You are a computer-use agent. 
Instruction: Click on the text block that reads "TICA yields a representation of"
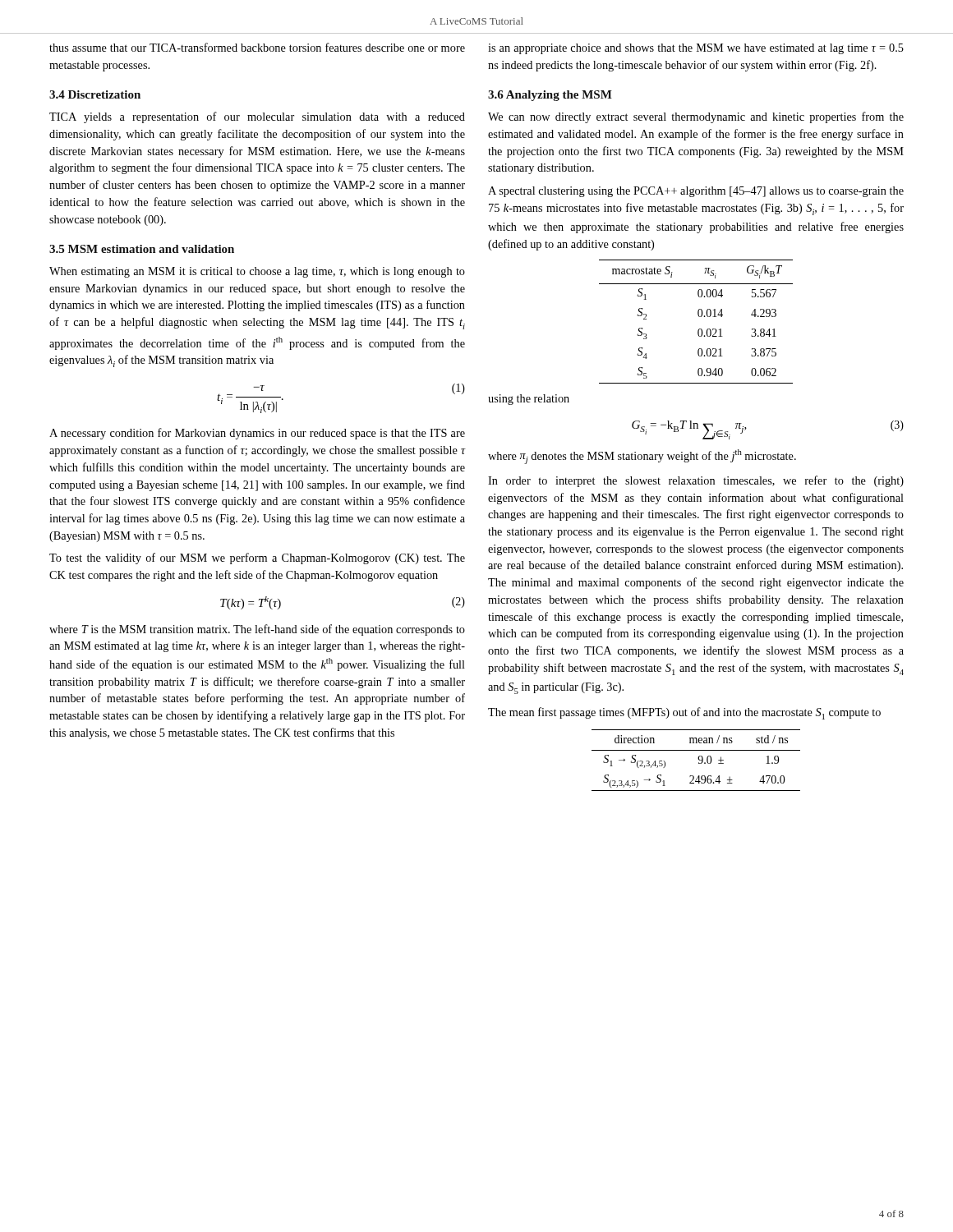click(x=257, y=168)
